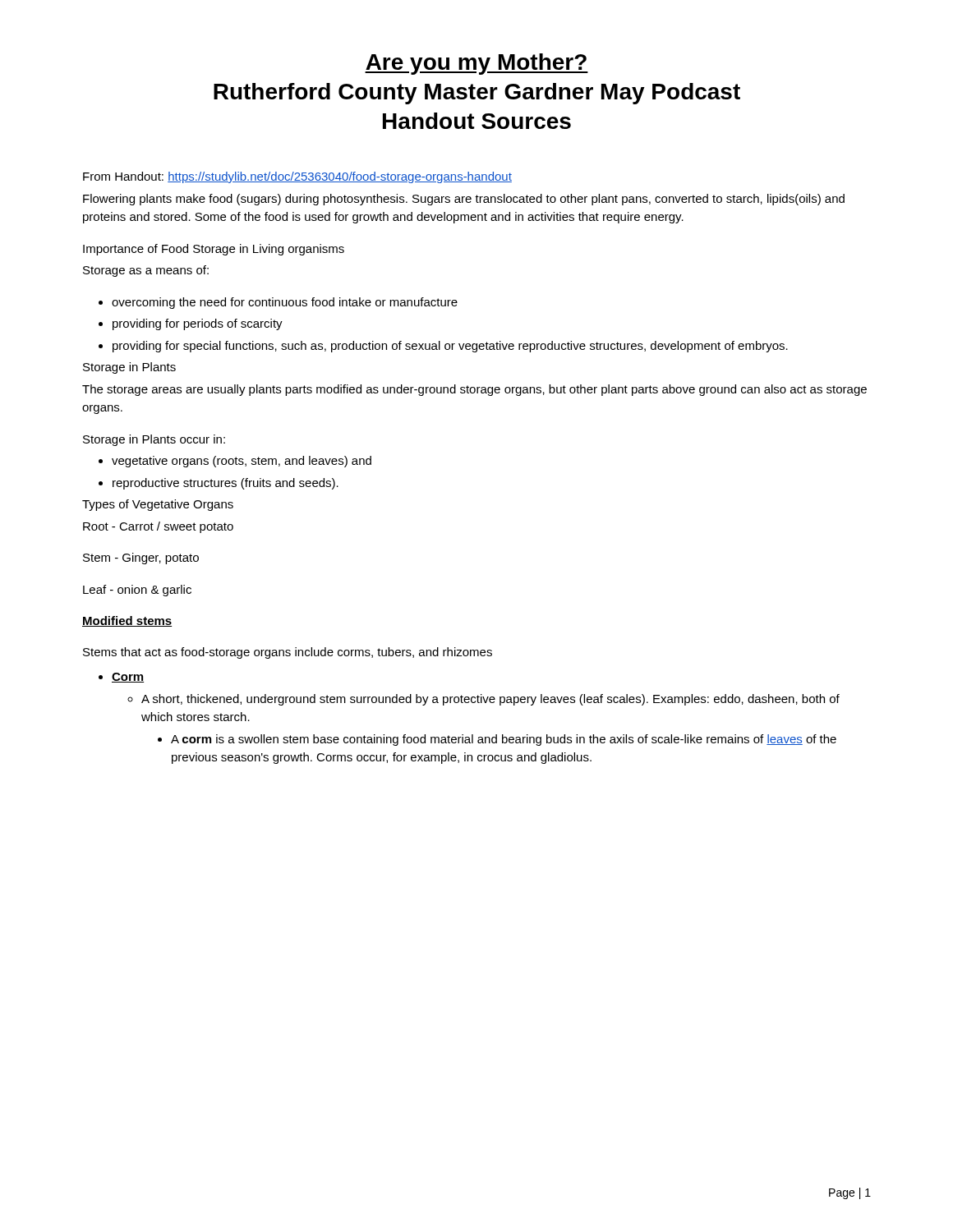
Task: Locate the text block that says "Stem - Ginger,"
Action: pyautogui.click(x=141, y=559)
